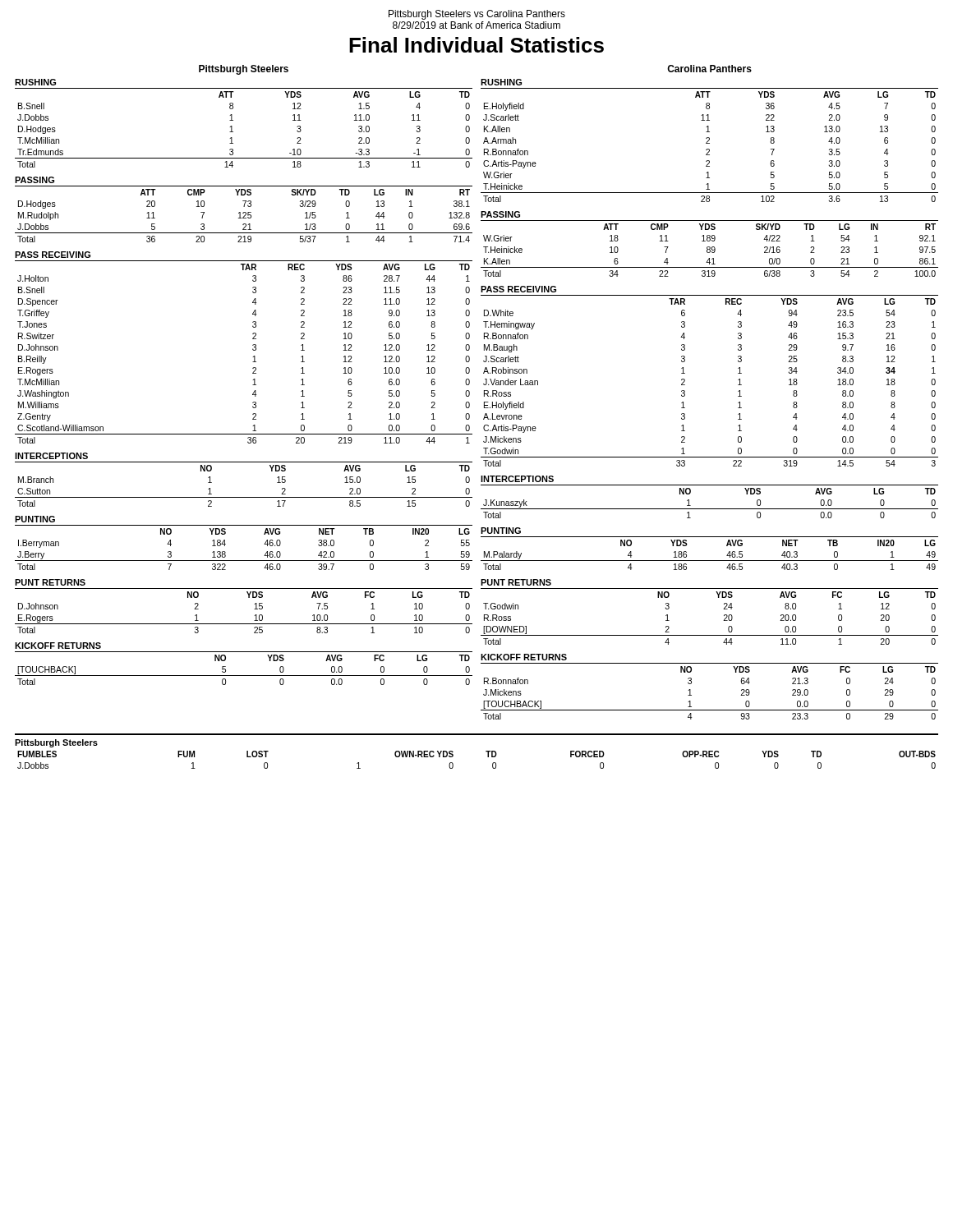Select the table that reads "OWN-REC YDS"
This screenshot has width=953, height=1232.
click(476, 752)
